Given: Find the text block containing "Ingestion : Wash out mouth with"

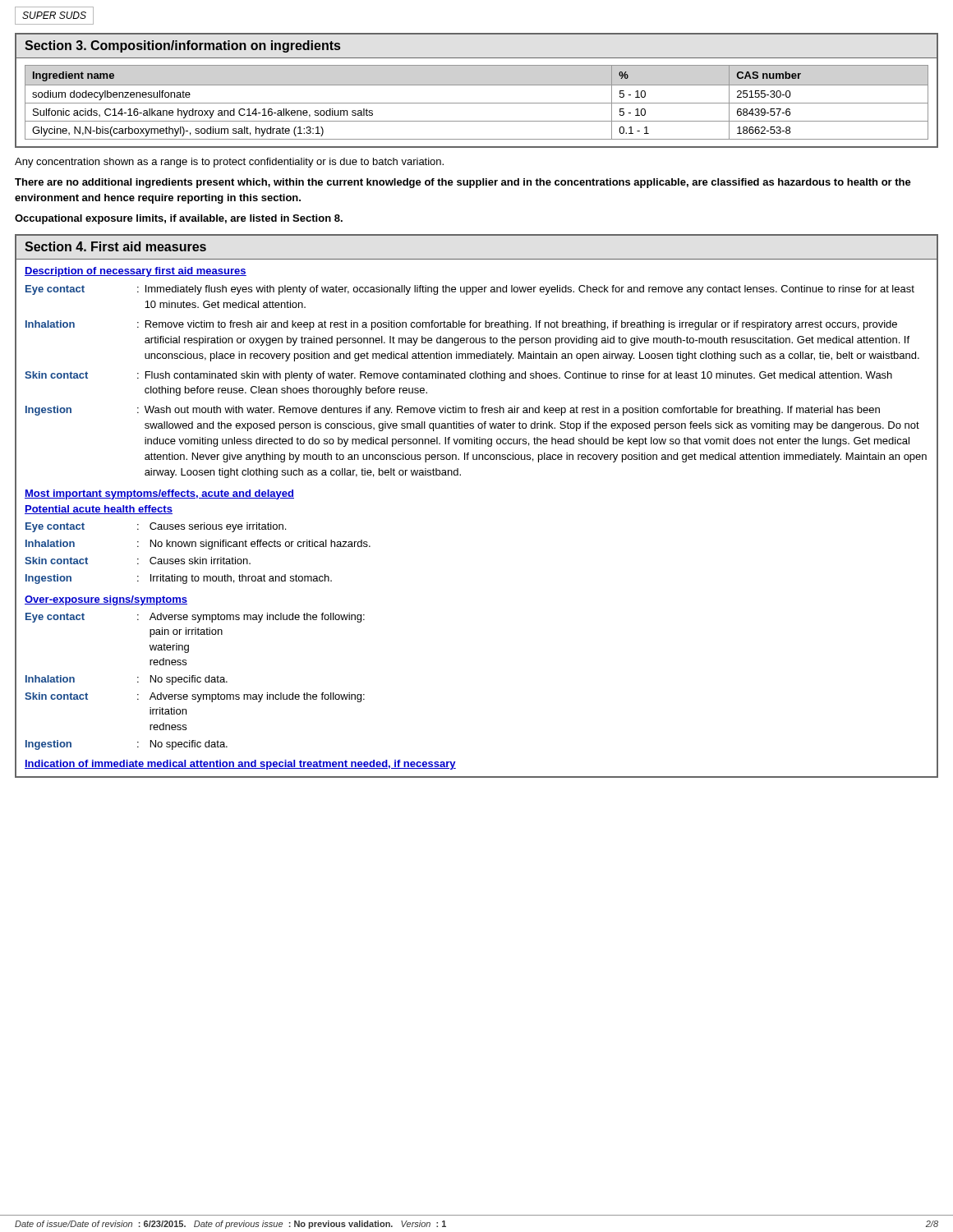Looking at the screenshot, I should [x=476, y=441].
